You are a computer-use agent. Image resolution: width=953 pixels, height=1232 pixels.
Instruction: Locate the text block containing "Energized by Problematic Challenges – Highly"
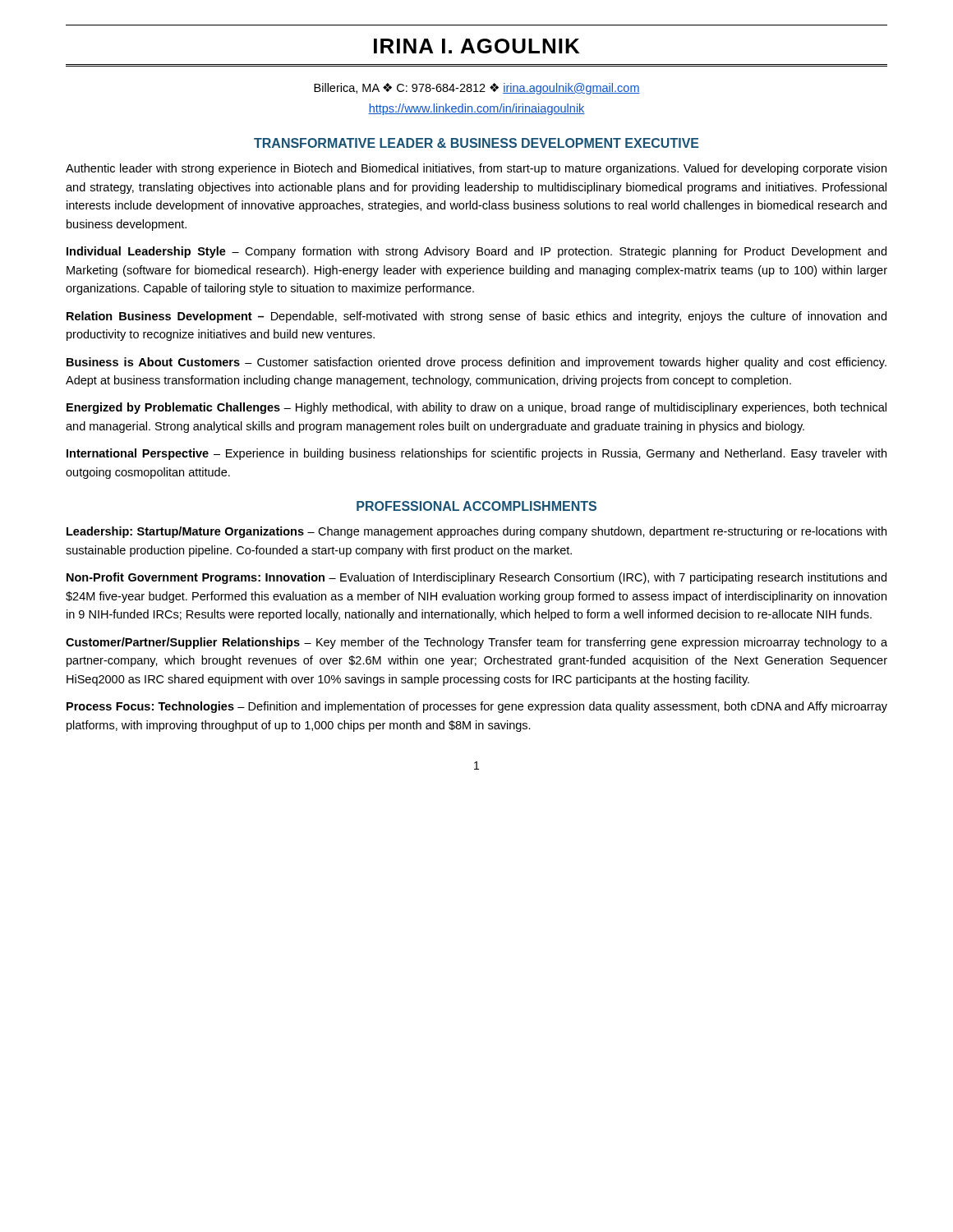point(476,417)
